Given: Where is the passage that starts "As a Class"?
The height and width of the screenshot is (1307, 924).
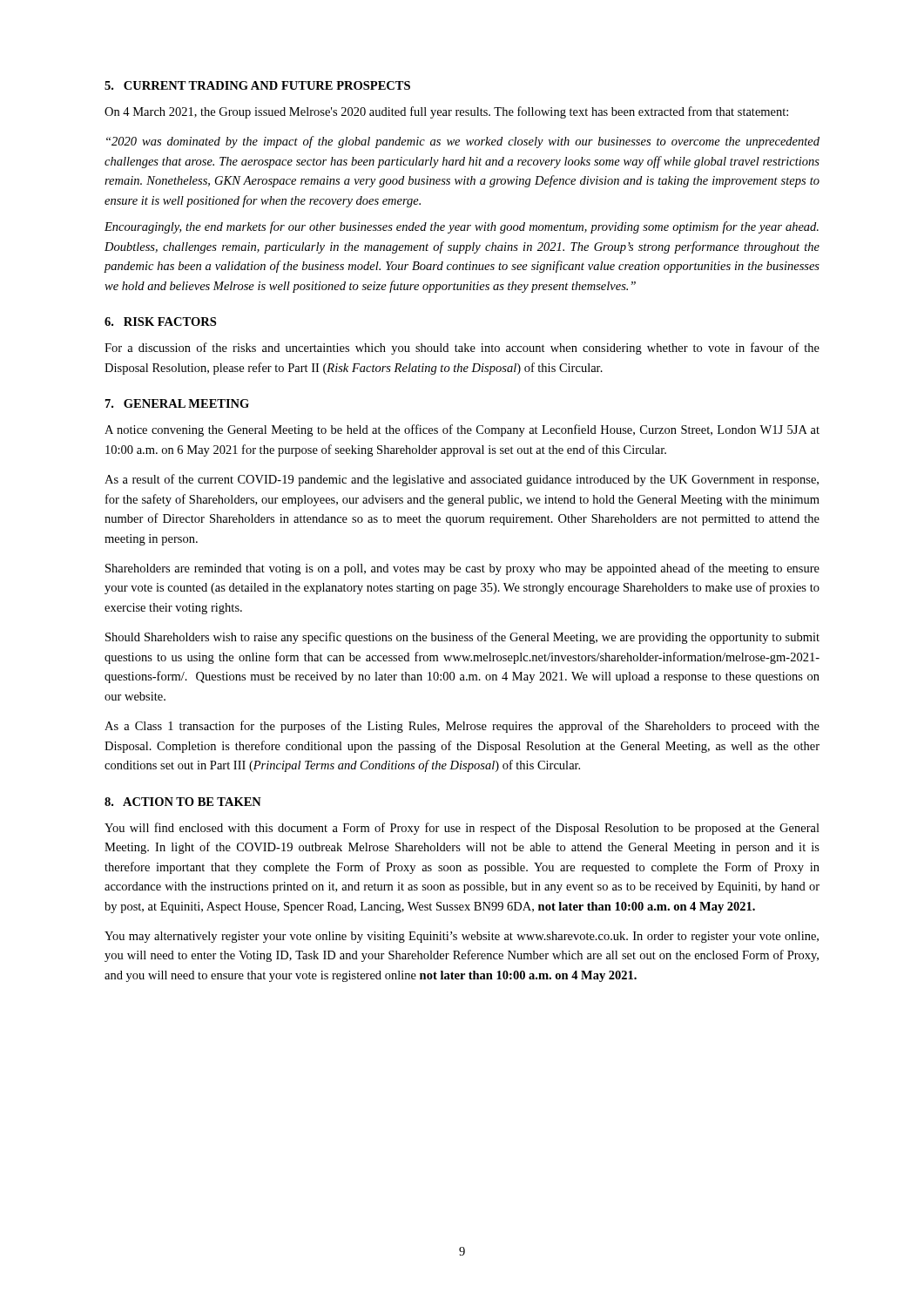Looking at the screenshot, I should (462, 746).
